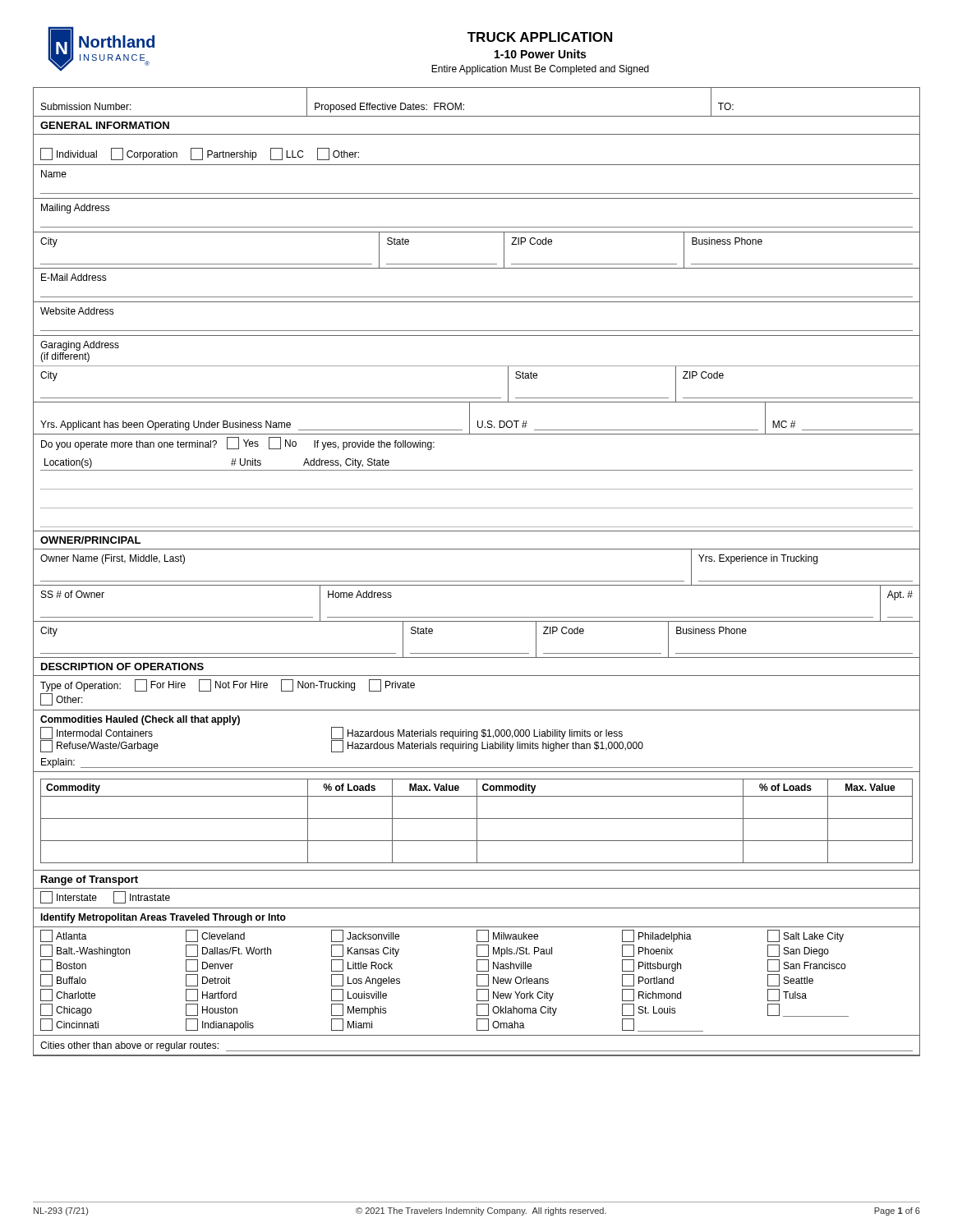The image size is (953, 1232).
Task: Find the logo
Action: (x=97, y=53)
